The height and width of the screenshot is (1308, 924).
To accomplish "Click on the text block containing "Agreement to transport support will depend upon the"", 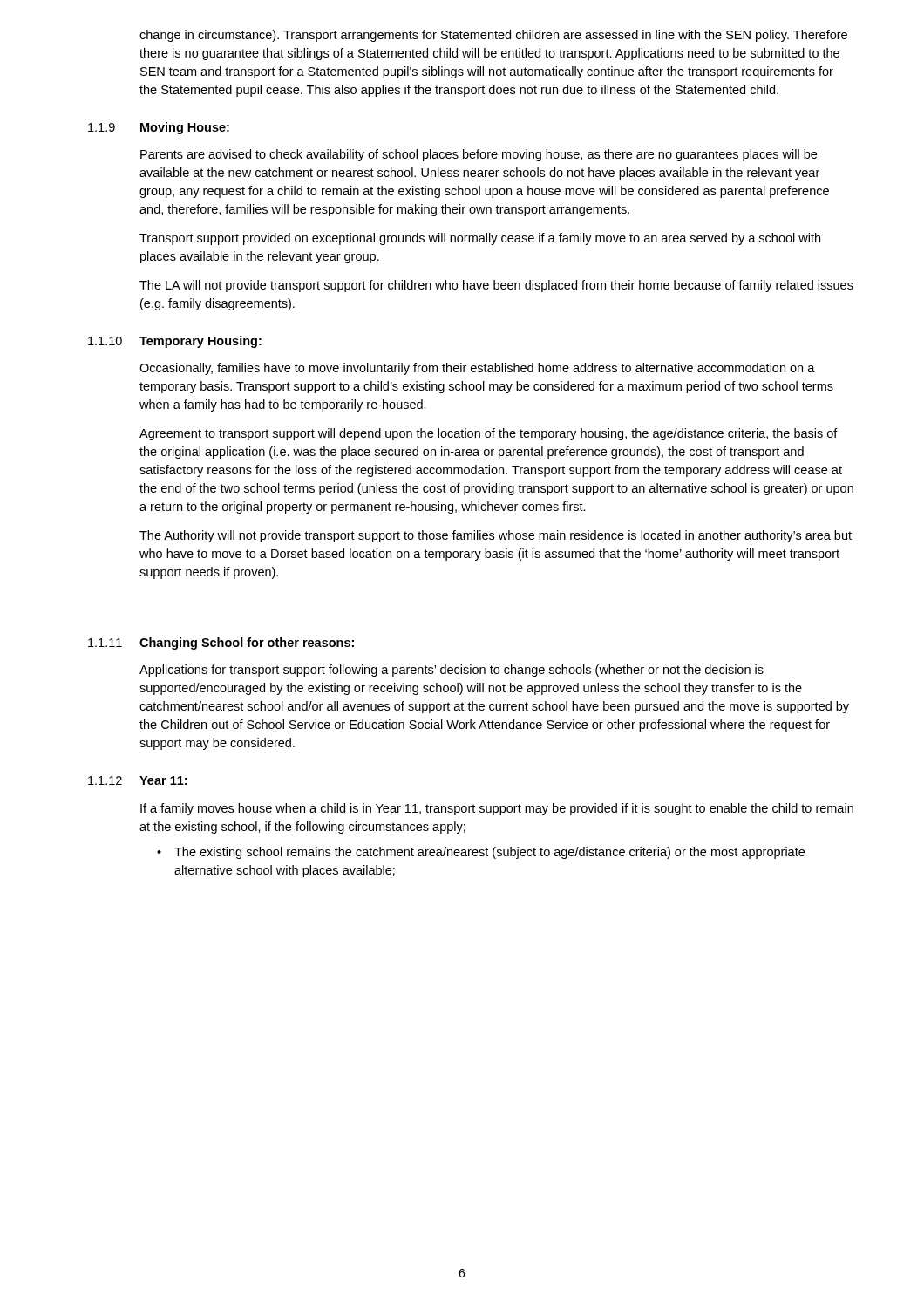I will 497,470.
